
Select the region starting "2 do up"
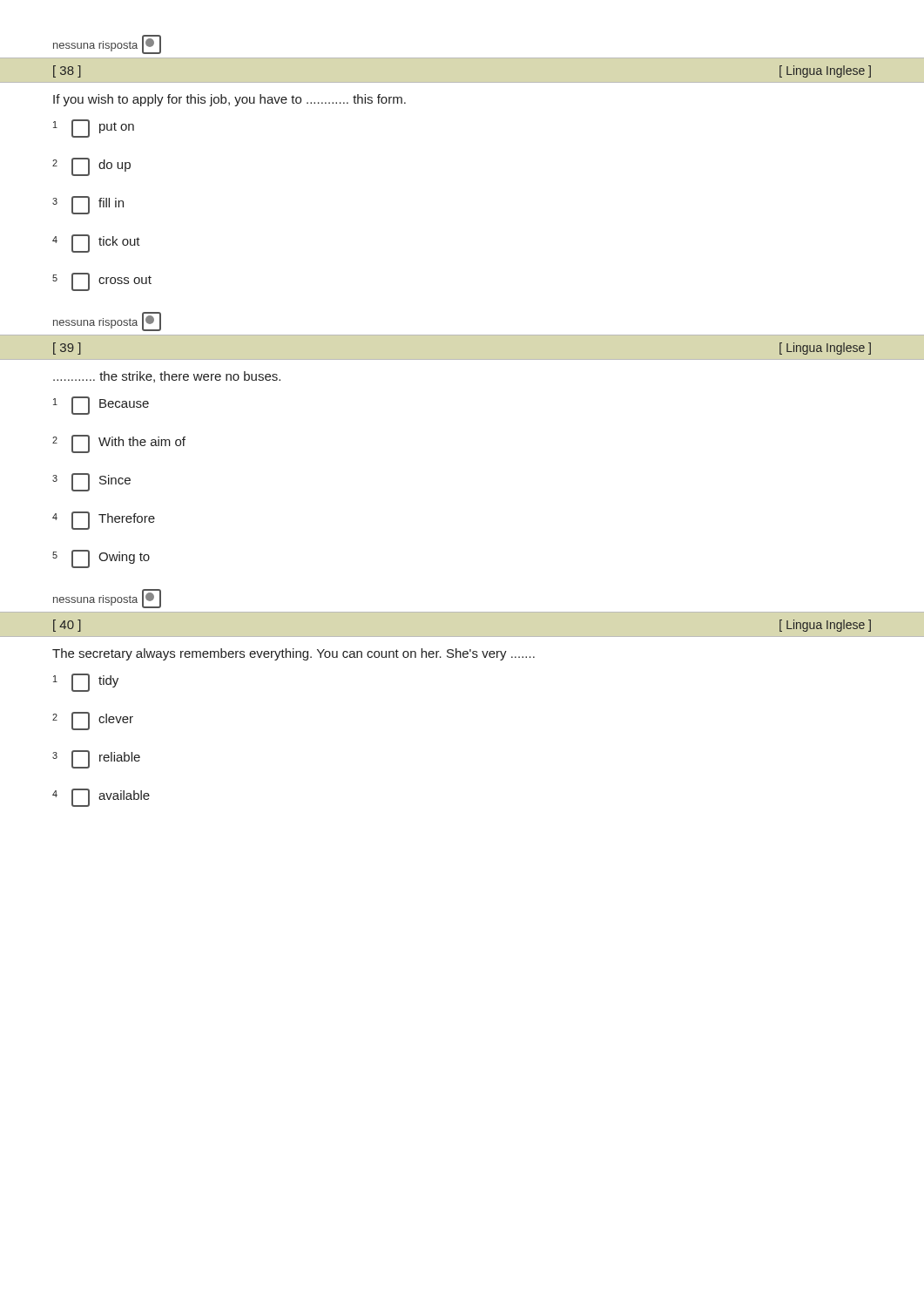tap(92, 166)
